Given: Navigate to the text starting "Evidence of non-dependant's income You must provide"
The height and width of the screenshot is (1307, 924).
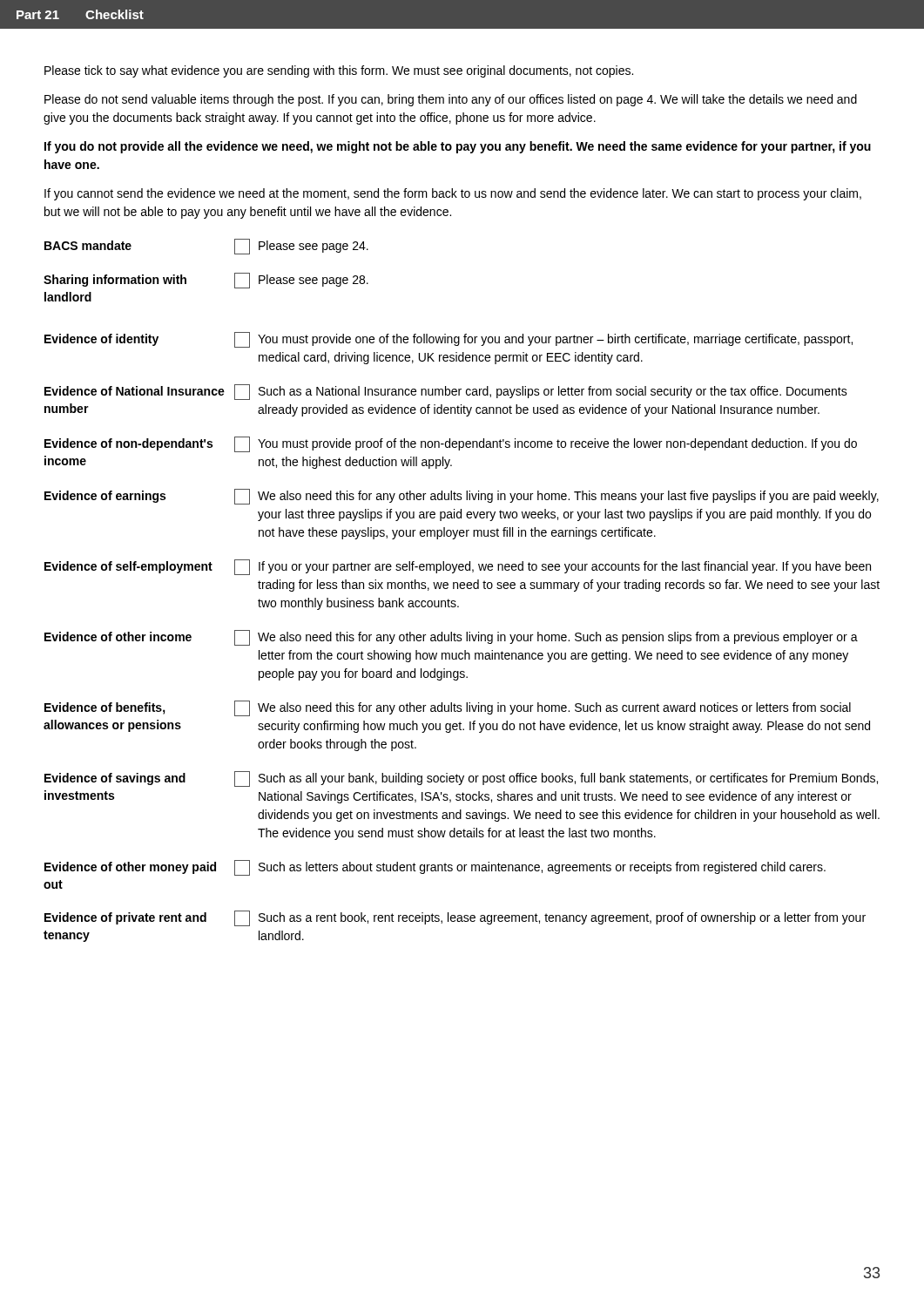Looking at the screenshot, I should (x=462, y=453).
